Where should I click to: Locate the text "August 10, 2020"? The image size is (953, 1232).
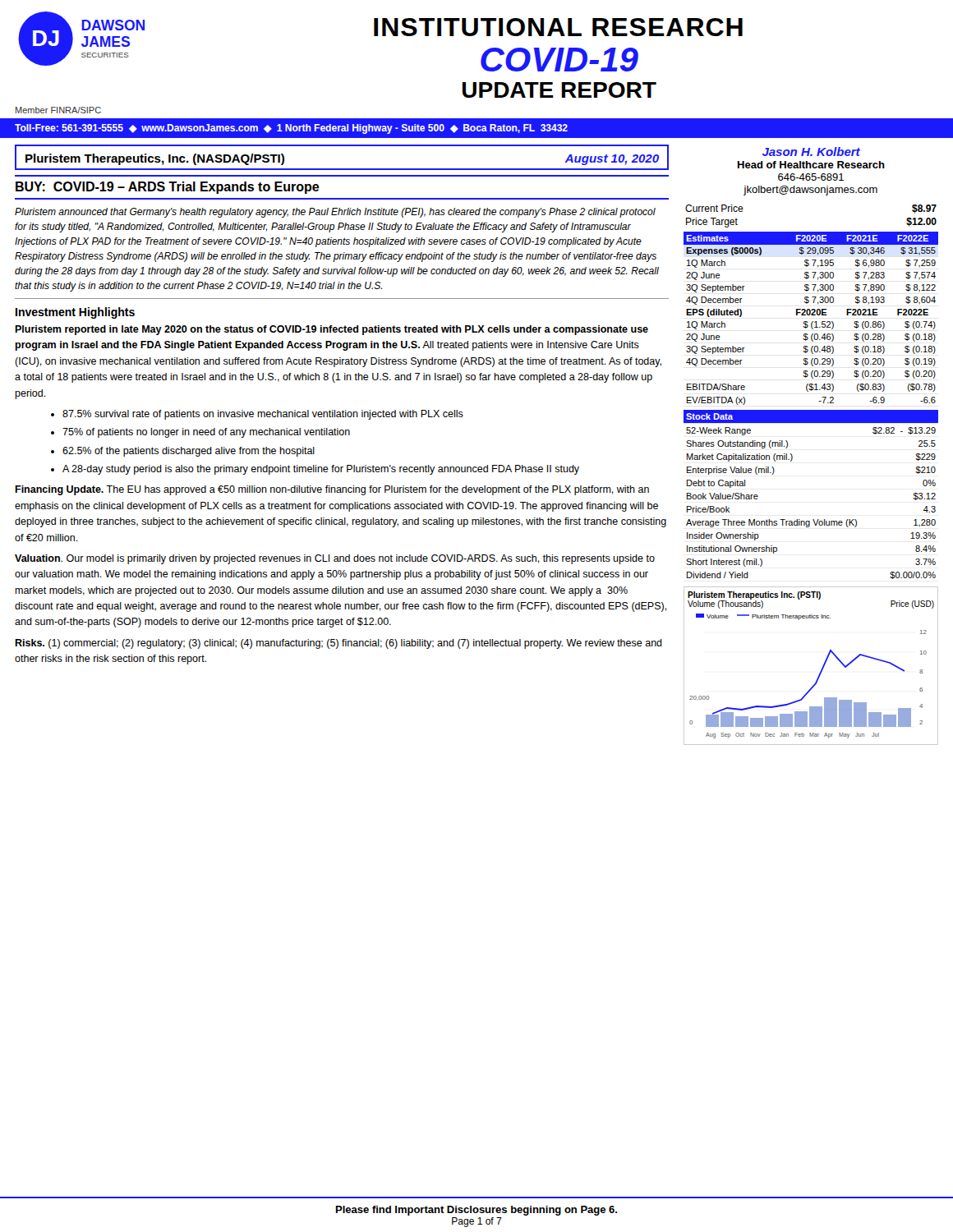[x=612, y=158]
